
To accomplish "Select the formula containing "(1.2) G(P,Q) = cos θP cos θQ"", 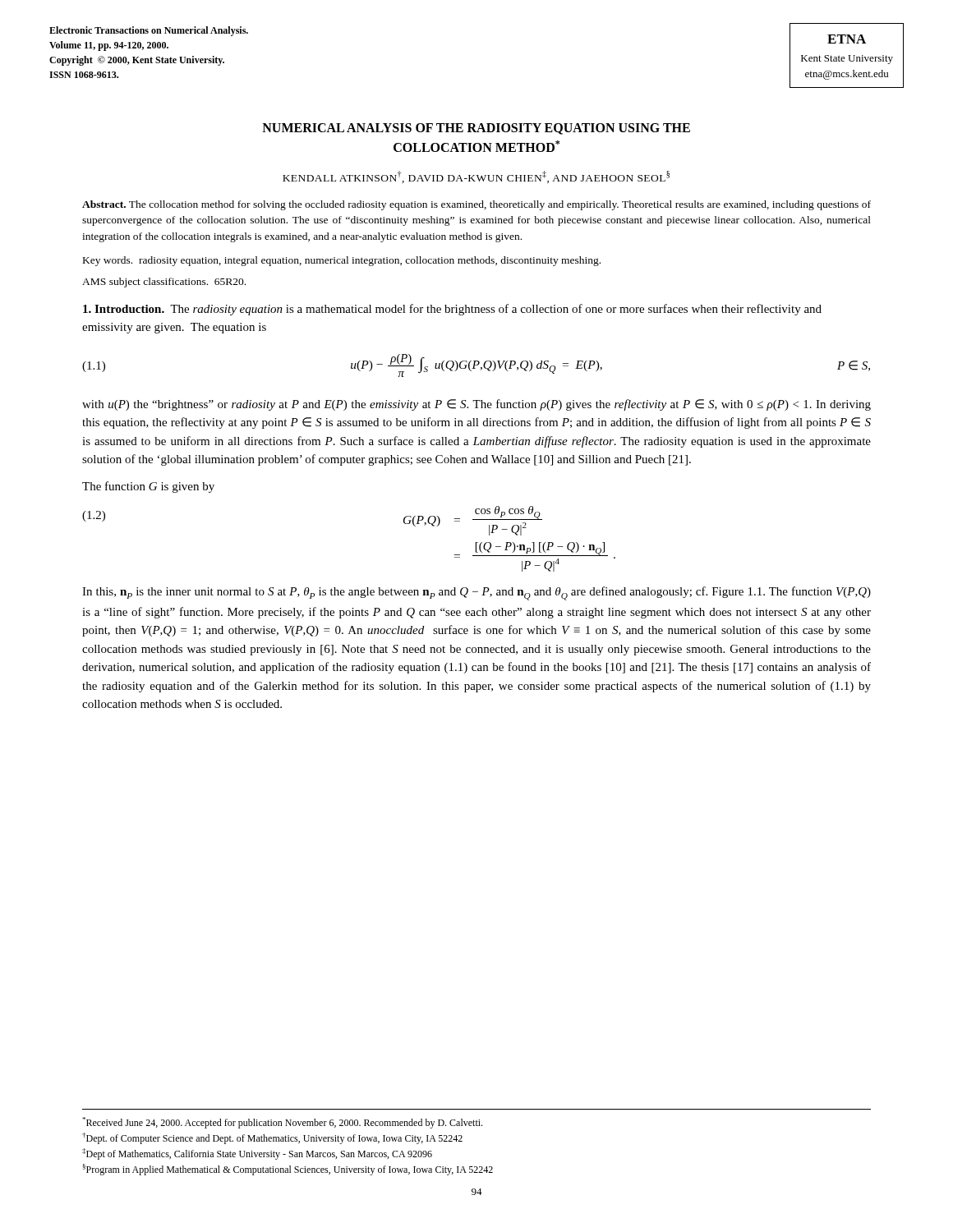I will 476,538.
